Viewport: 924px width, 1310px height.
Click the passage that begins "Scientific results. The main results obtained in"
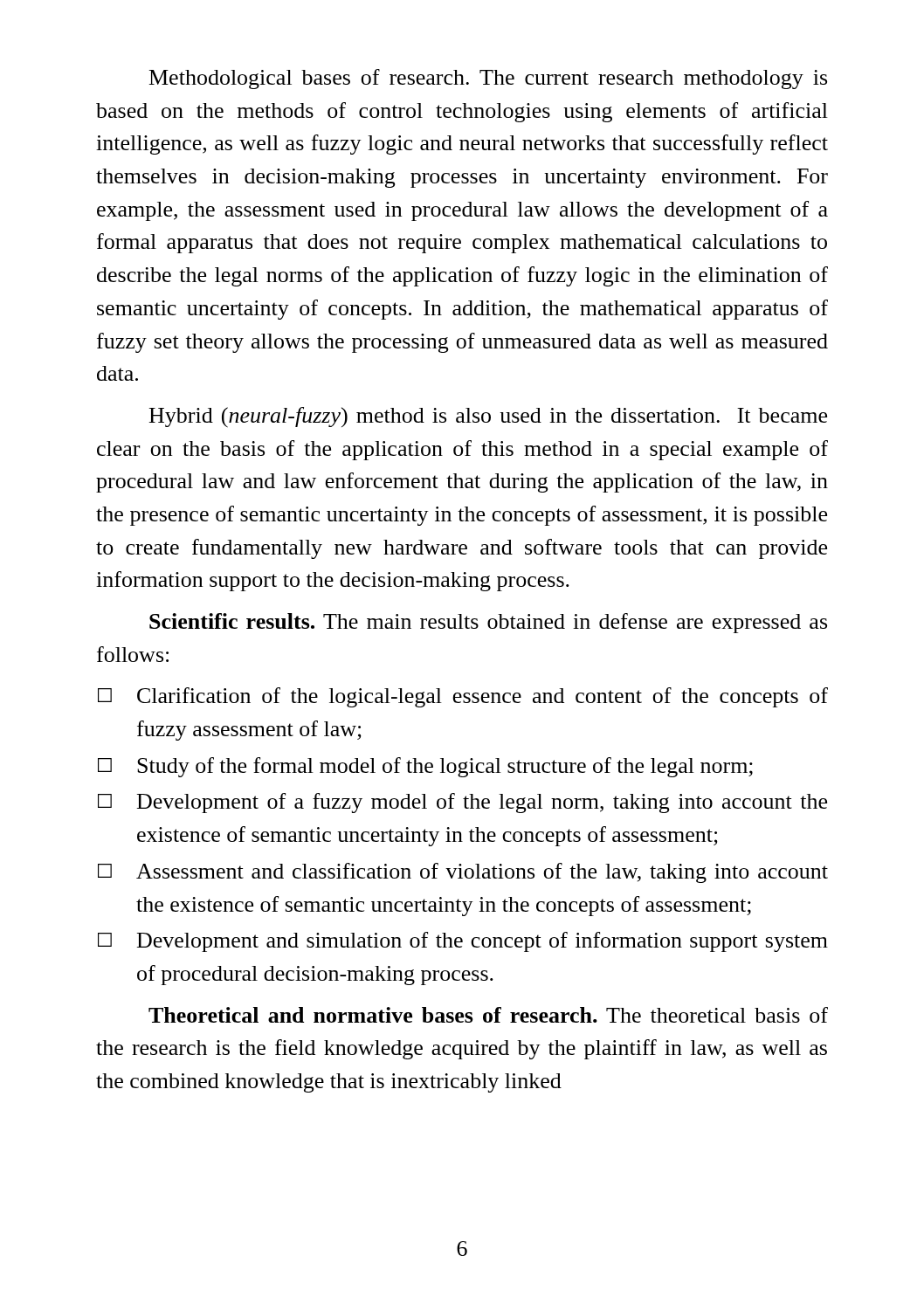(x=462, y=638)
